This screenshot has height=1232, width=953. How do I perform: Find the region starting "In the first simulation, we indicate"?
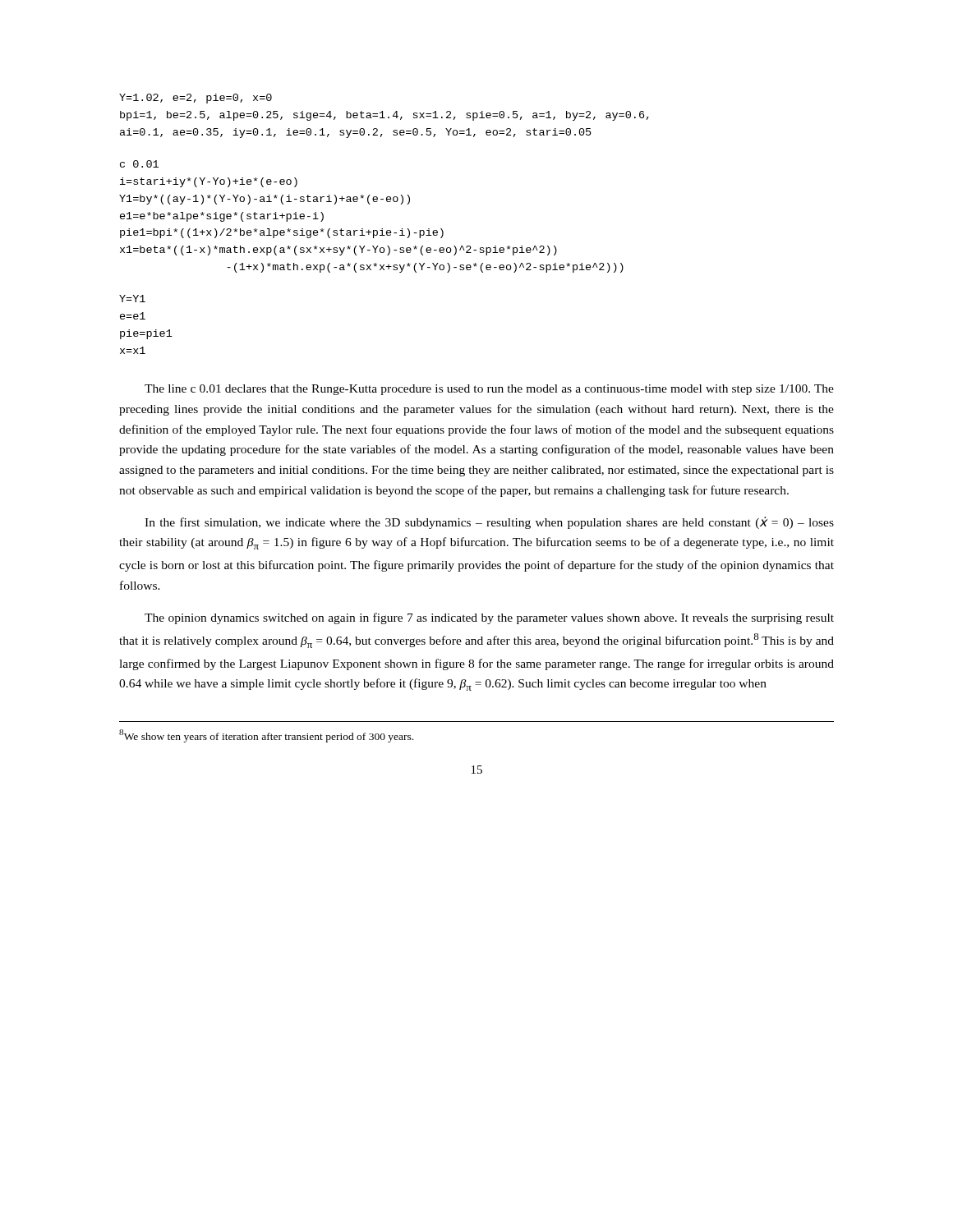(476, 554)
